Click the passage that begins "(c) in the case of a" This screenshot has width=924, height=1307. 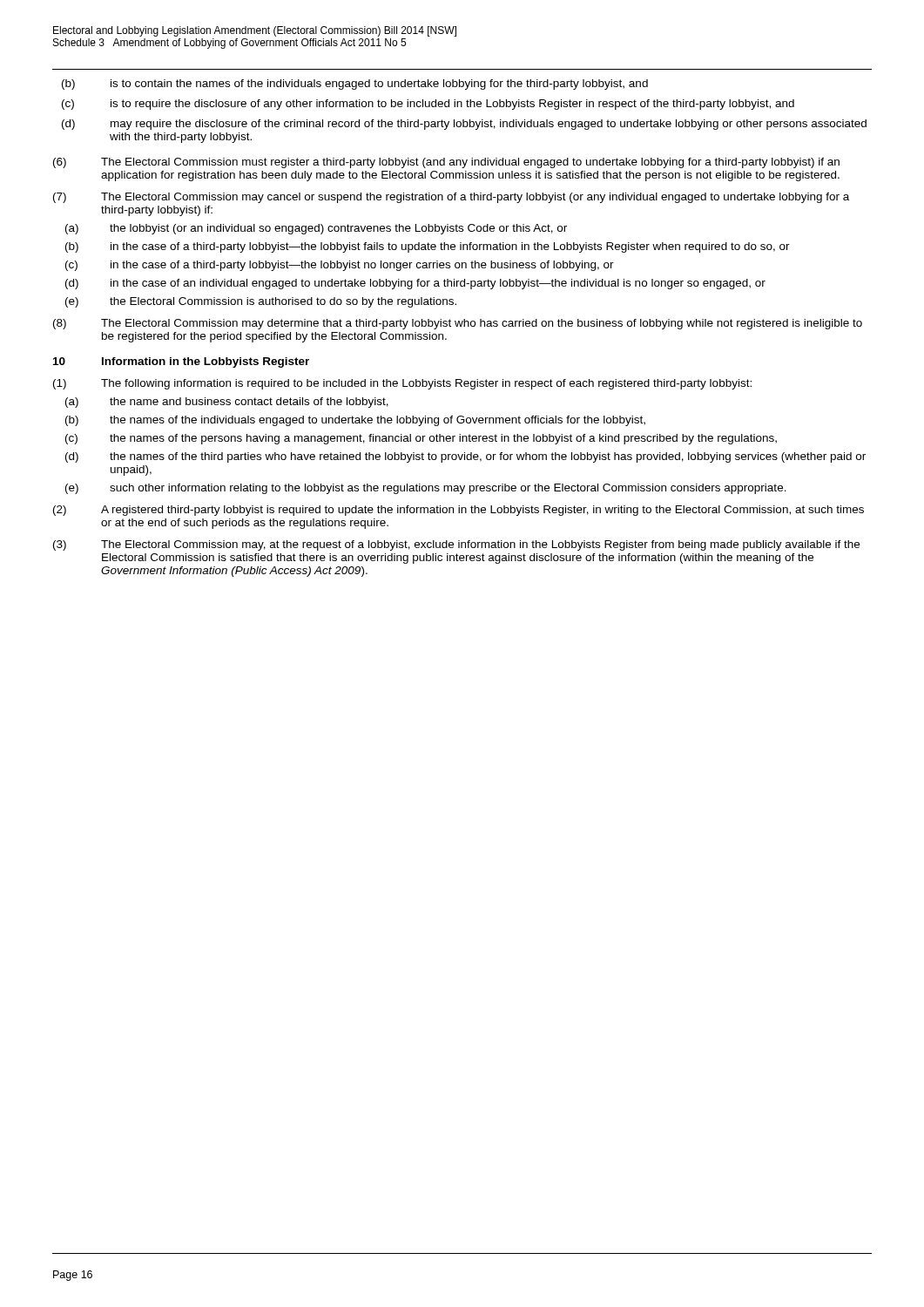[x=462, y=264]
